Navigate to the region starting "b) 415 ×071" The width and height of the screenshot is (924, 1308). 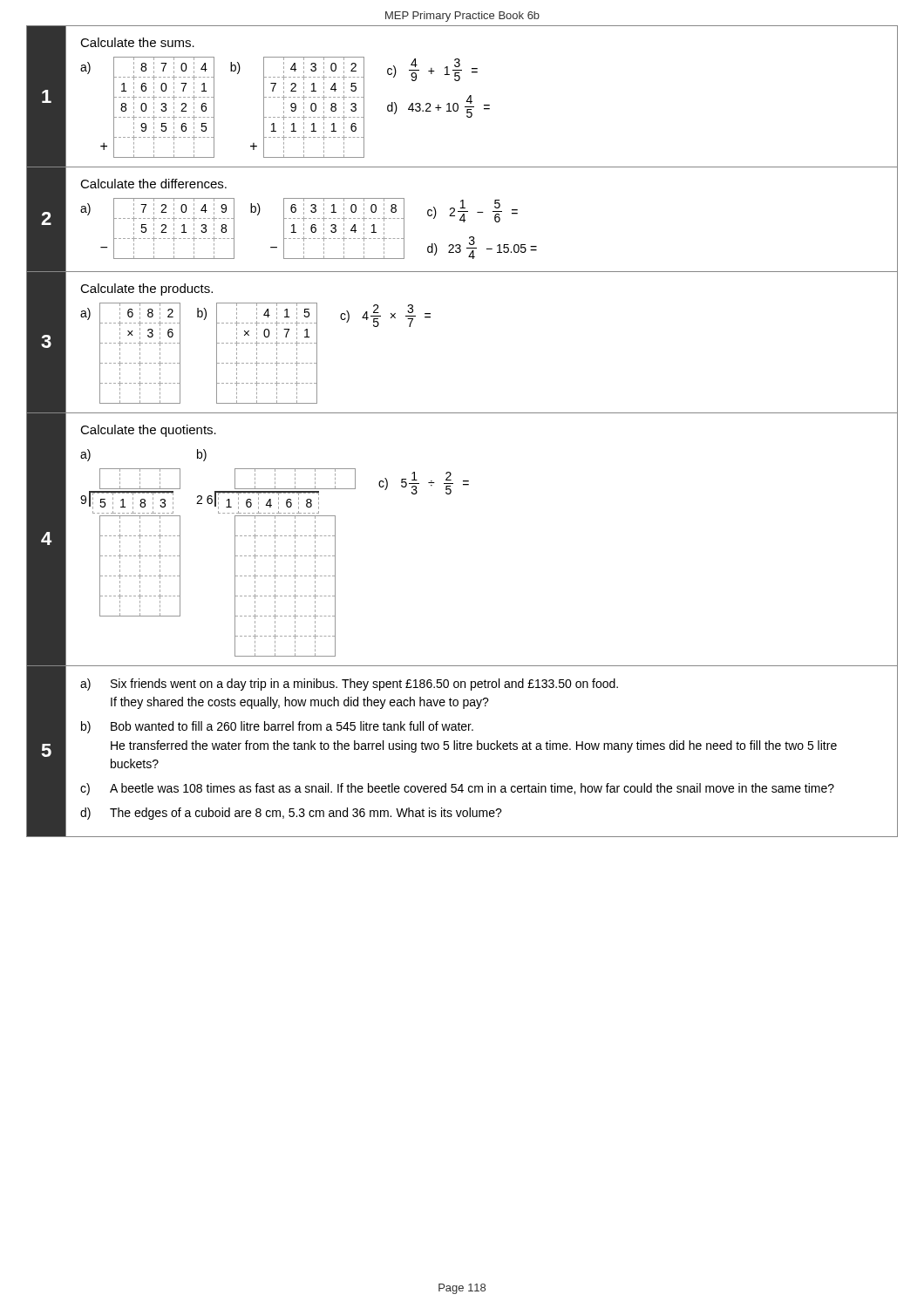point(257,353)
